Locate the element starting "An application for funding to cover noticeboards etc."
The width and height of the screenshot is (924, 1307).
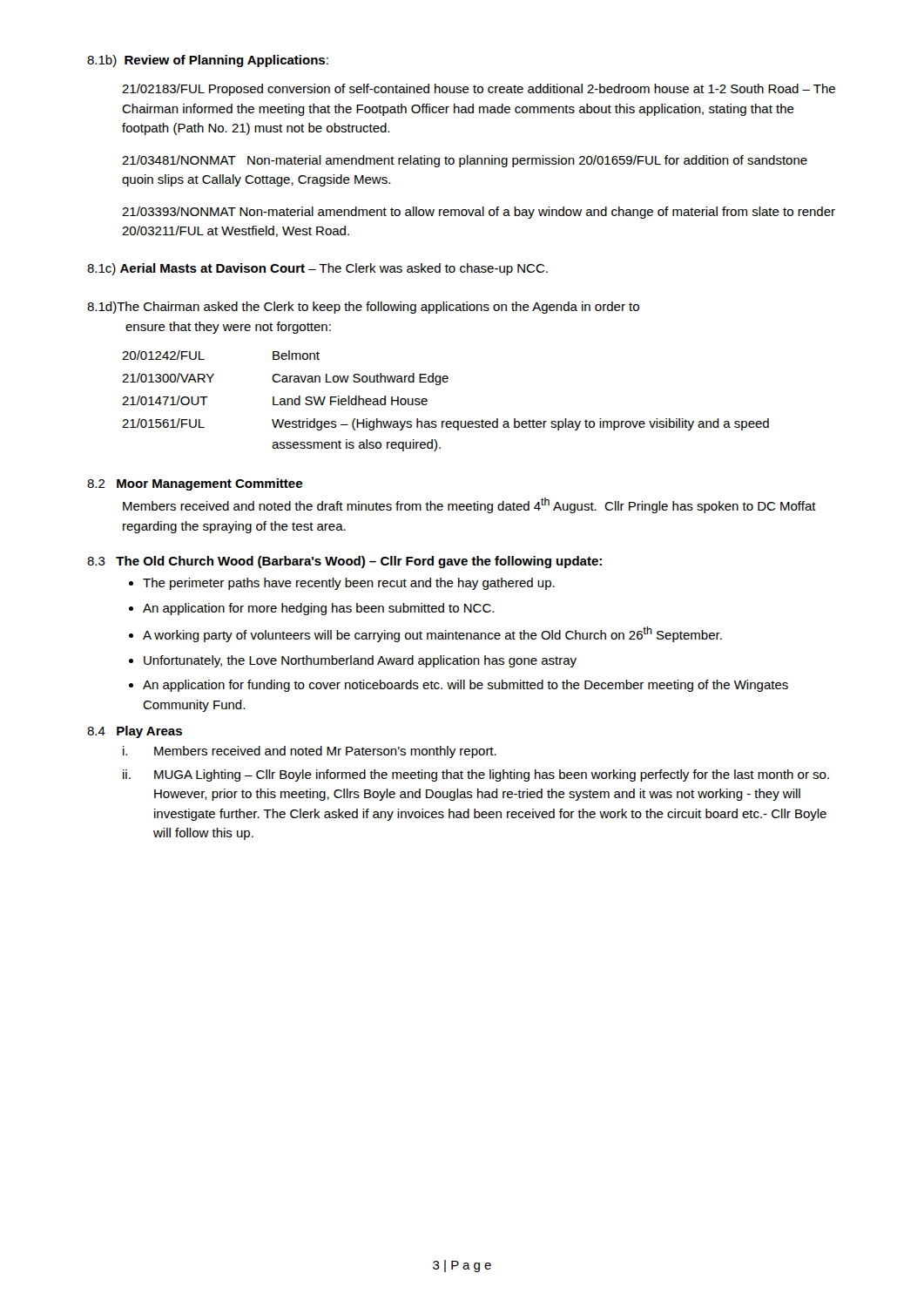point(466,694)
